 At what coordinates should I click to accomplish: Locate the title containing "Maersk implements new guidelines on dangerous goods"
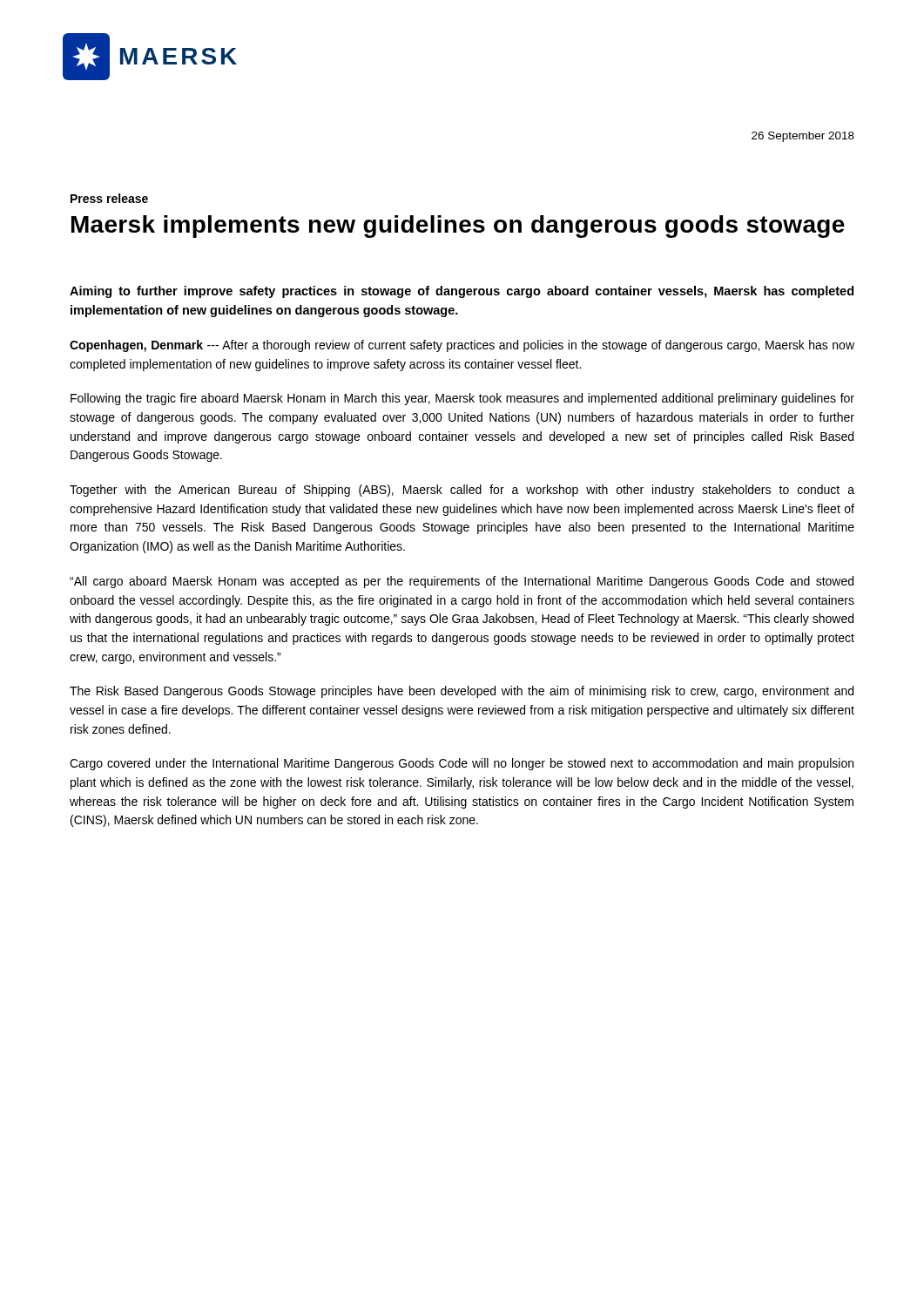click(x=457, y=224)
